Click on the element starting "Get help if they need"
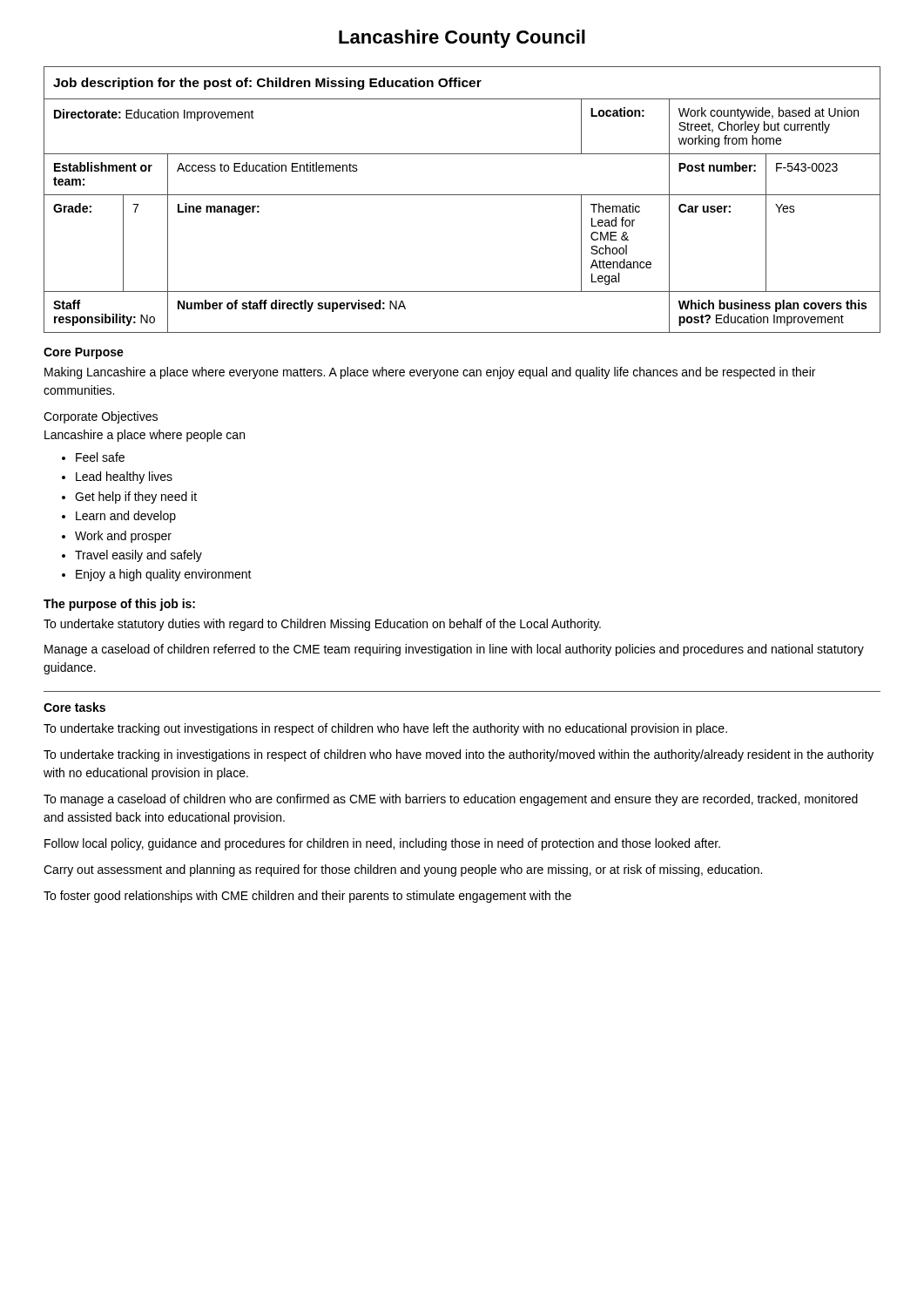The height and width of the screenshot is (1307, 924). (x=136, y=496)
